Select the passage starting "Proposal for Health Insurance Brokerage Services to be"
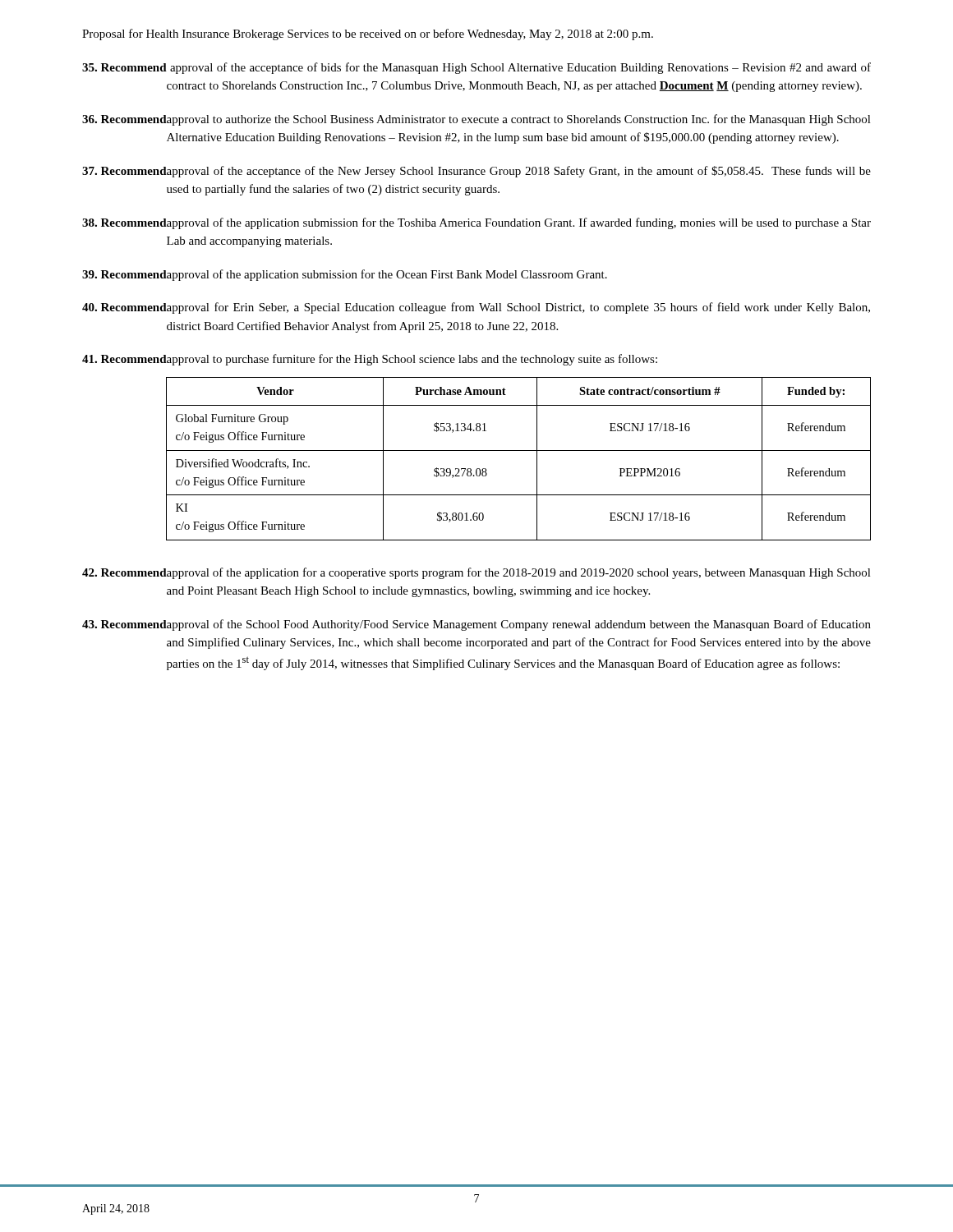953x1232 pixels. point(368,34)
